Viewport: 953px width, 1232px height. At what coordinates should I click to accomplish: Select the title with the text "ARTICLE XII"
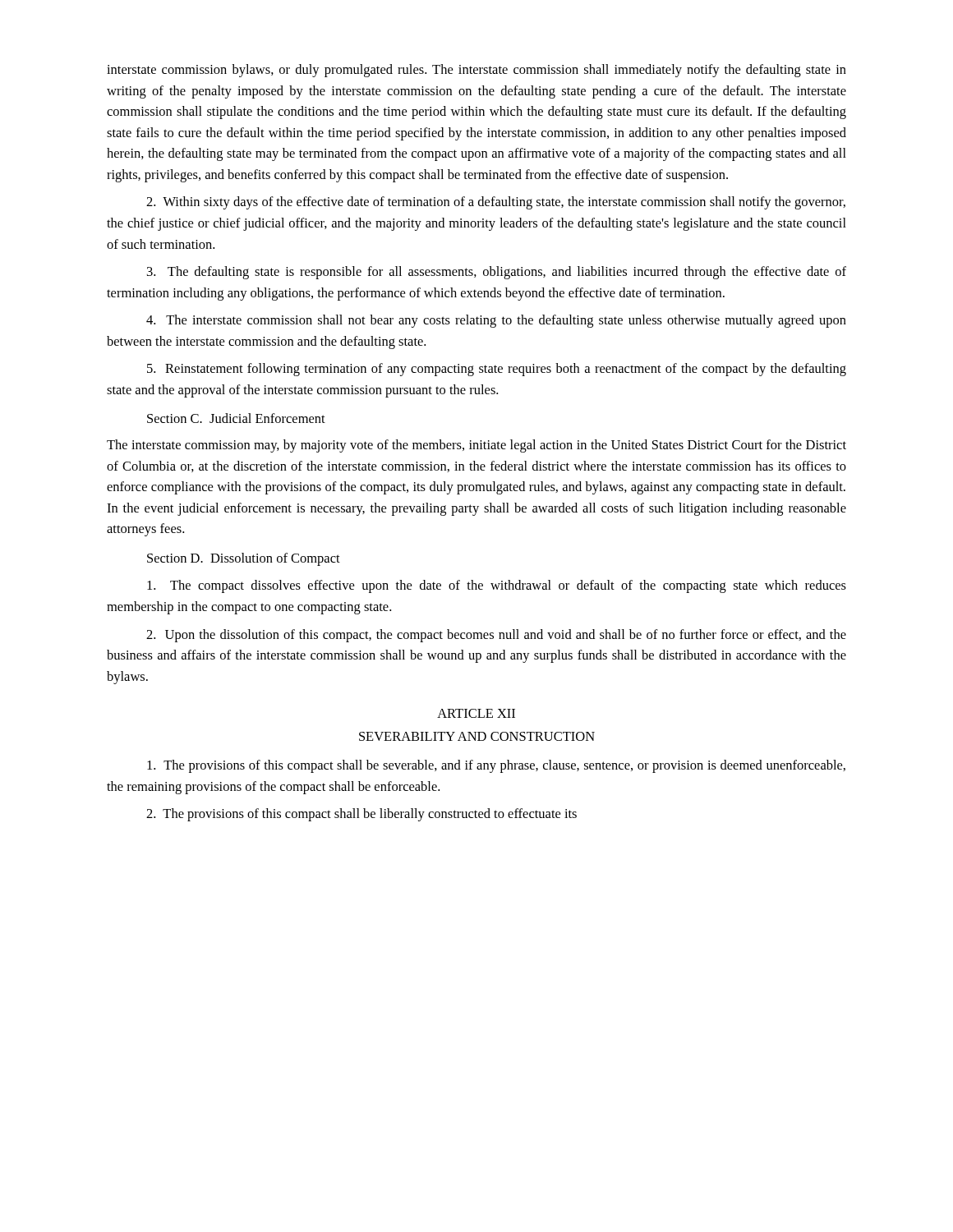[476, 714]
